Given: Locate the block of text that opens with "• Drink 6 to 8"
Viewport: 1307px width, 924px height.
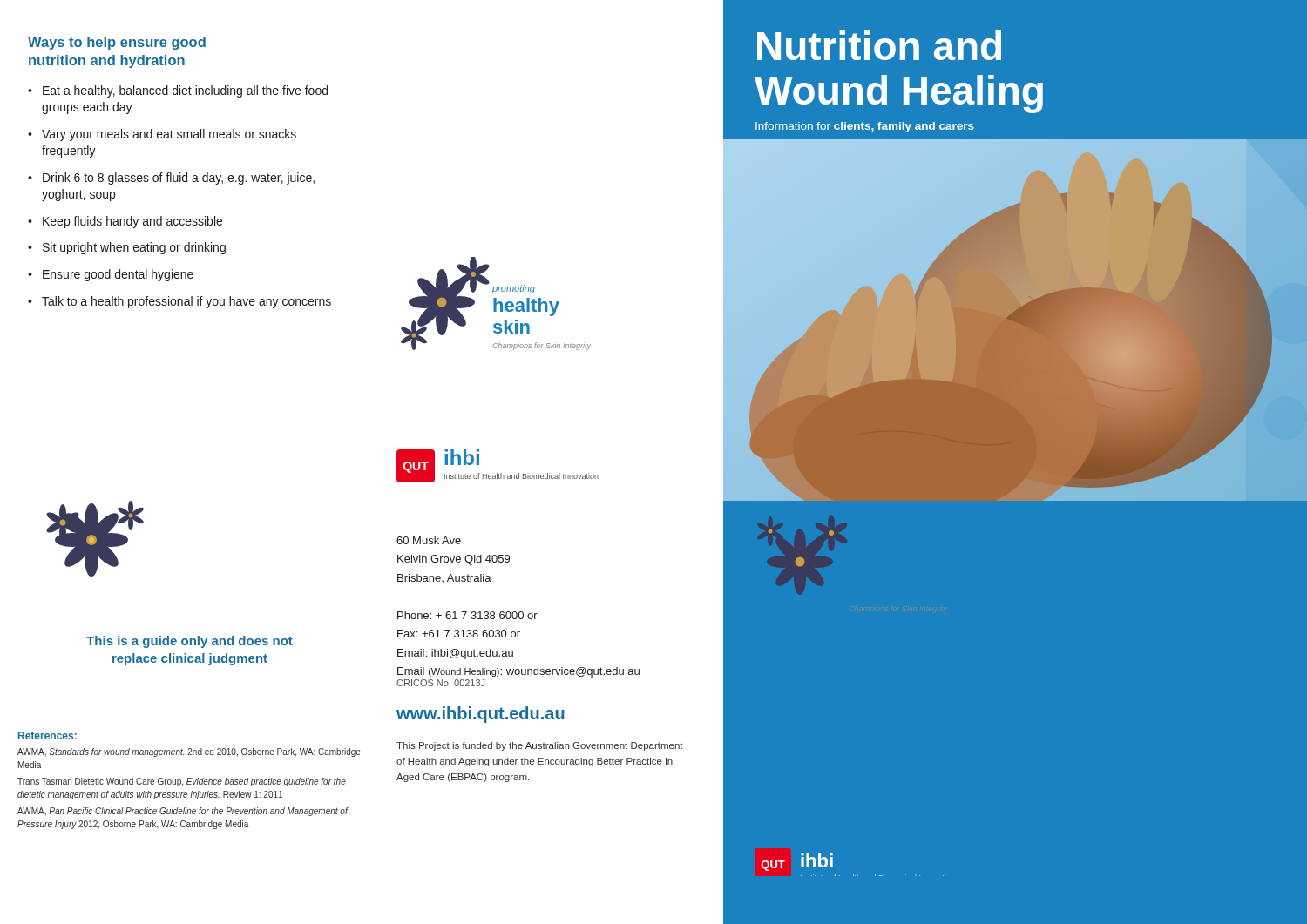Looking at the screenshot, I should 172,185.
